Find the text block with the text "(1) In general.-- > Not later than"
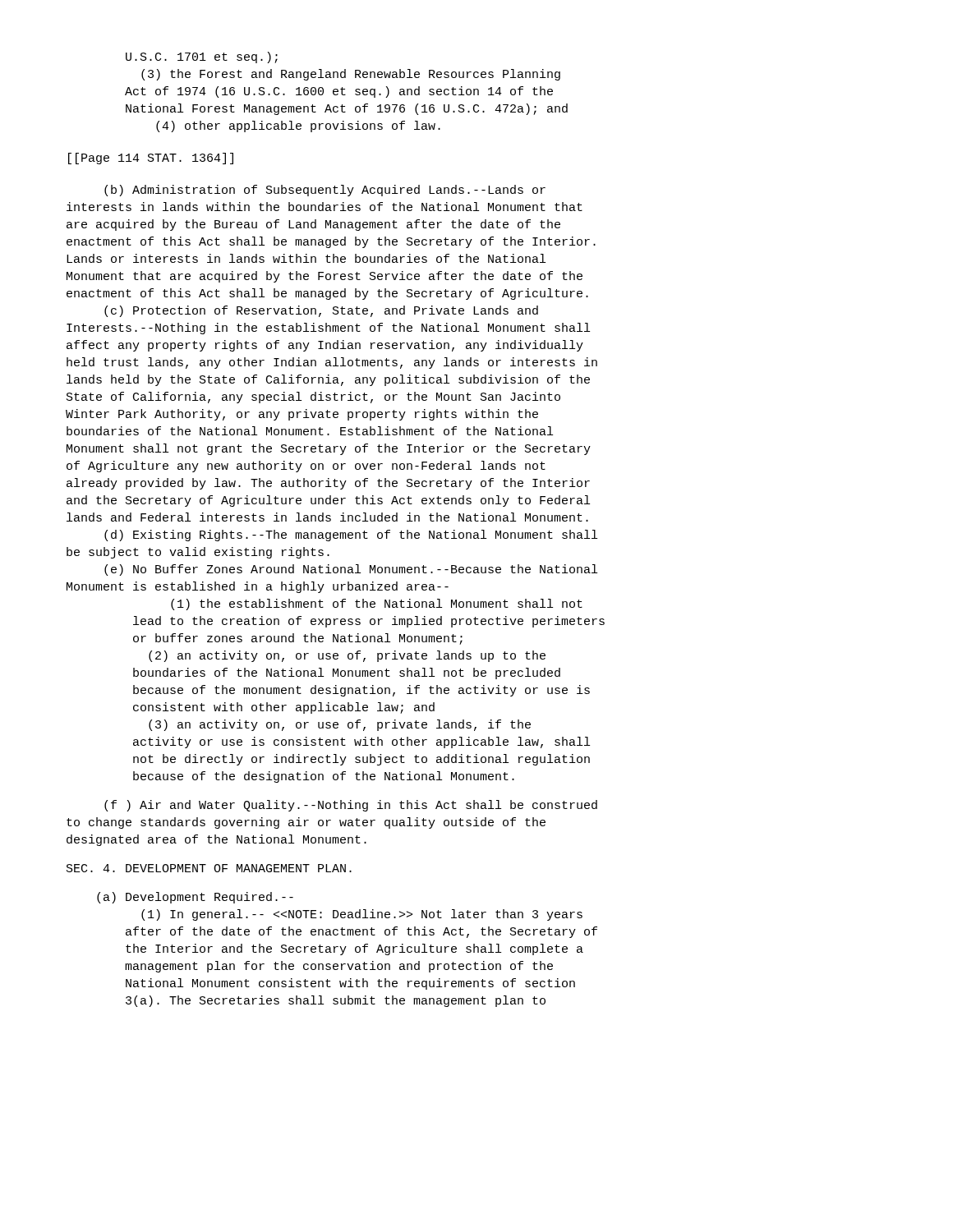Viewport: 953px width, 1232px height. pyautogui.click(x=476, y=958)
